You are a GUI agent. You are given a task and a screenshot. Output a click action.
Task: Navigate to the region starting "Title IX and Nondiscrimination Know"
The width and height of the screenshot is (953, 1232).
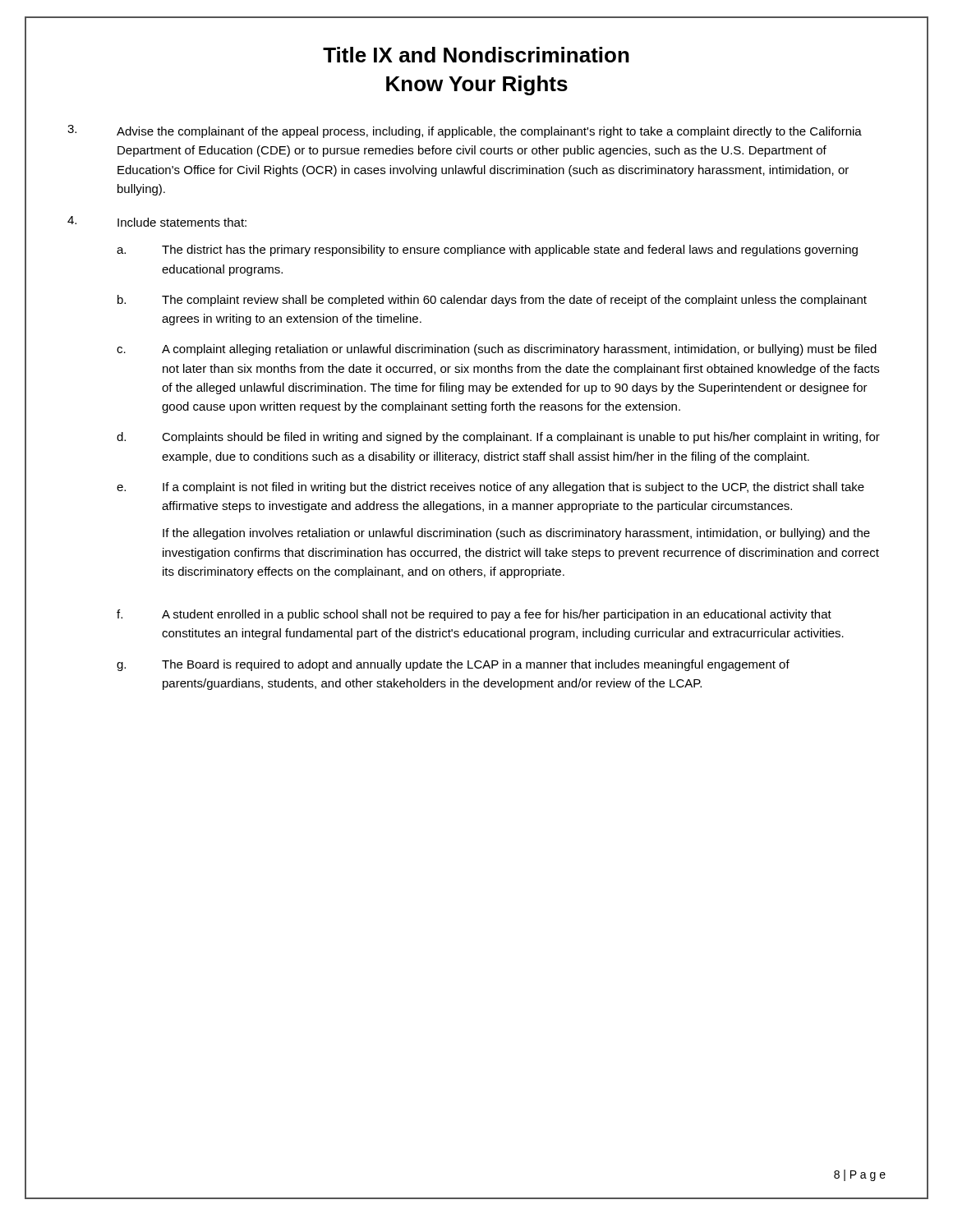click(x=476, y=70)
